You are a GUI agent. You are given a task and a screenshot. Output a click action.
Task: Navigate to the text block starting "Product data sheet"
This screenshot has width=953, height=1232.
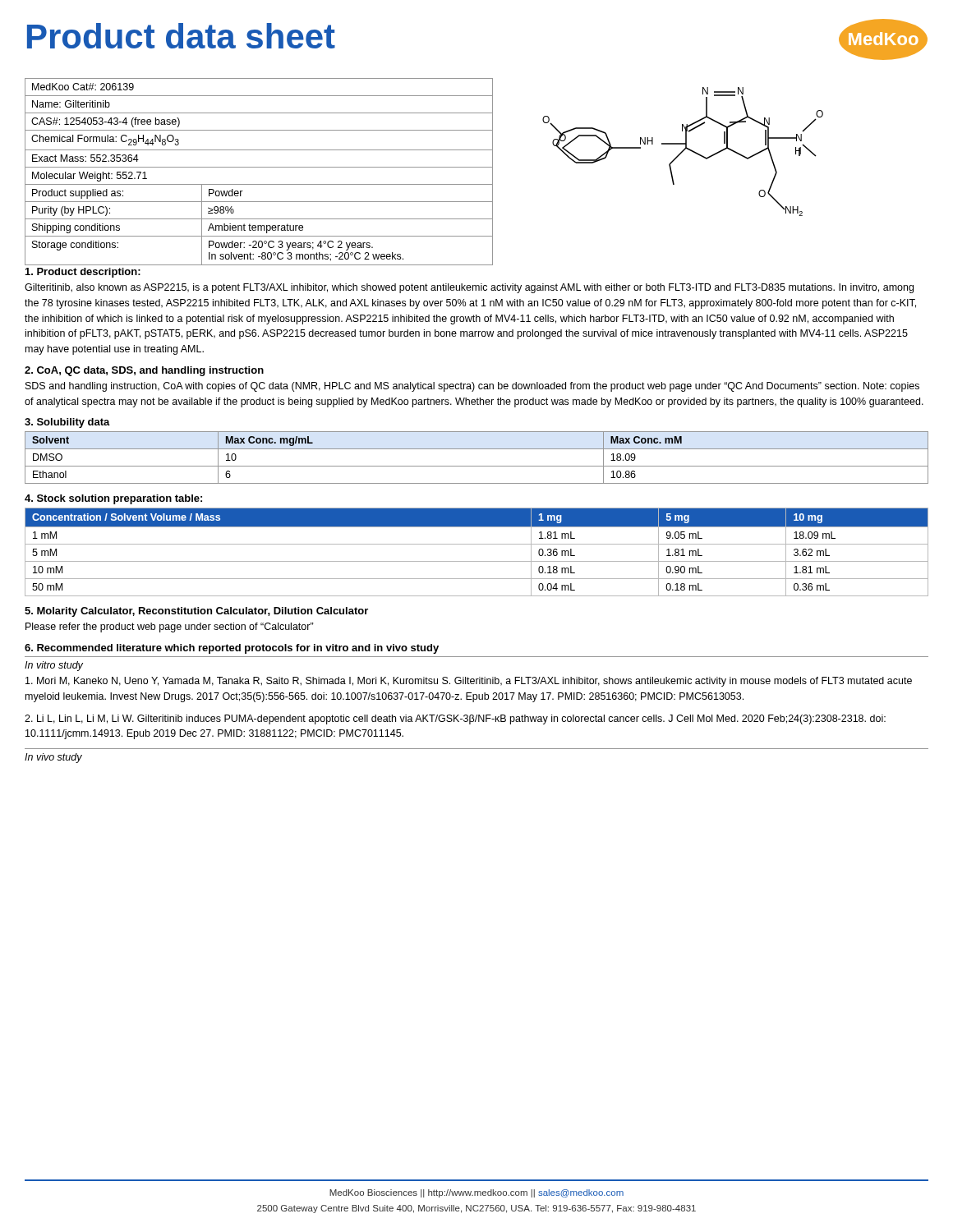click(x=180, y=37)
